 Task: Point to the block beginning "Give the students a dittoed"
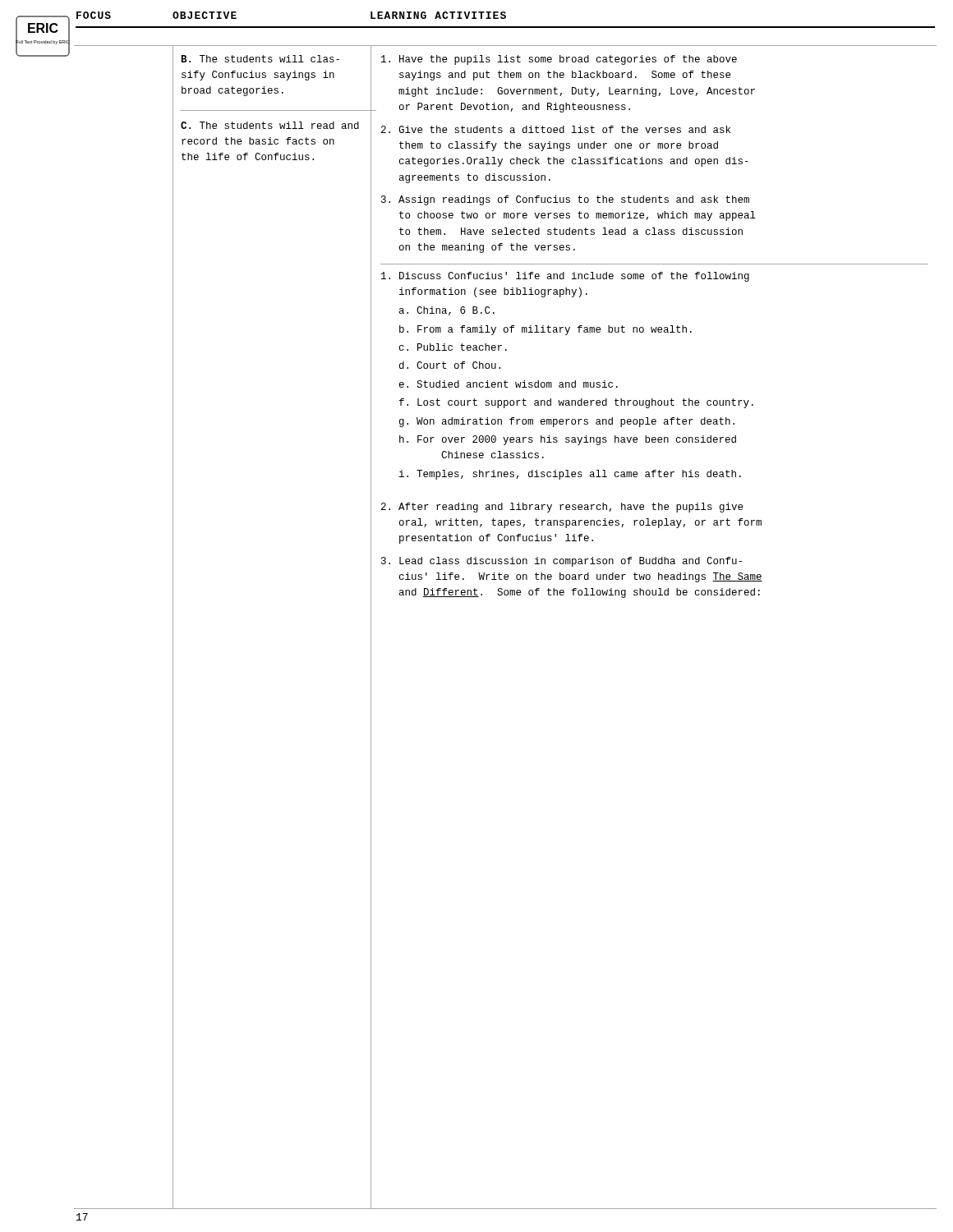point(654,155)
